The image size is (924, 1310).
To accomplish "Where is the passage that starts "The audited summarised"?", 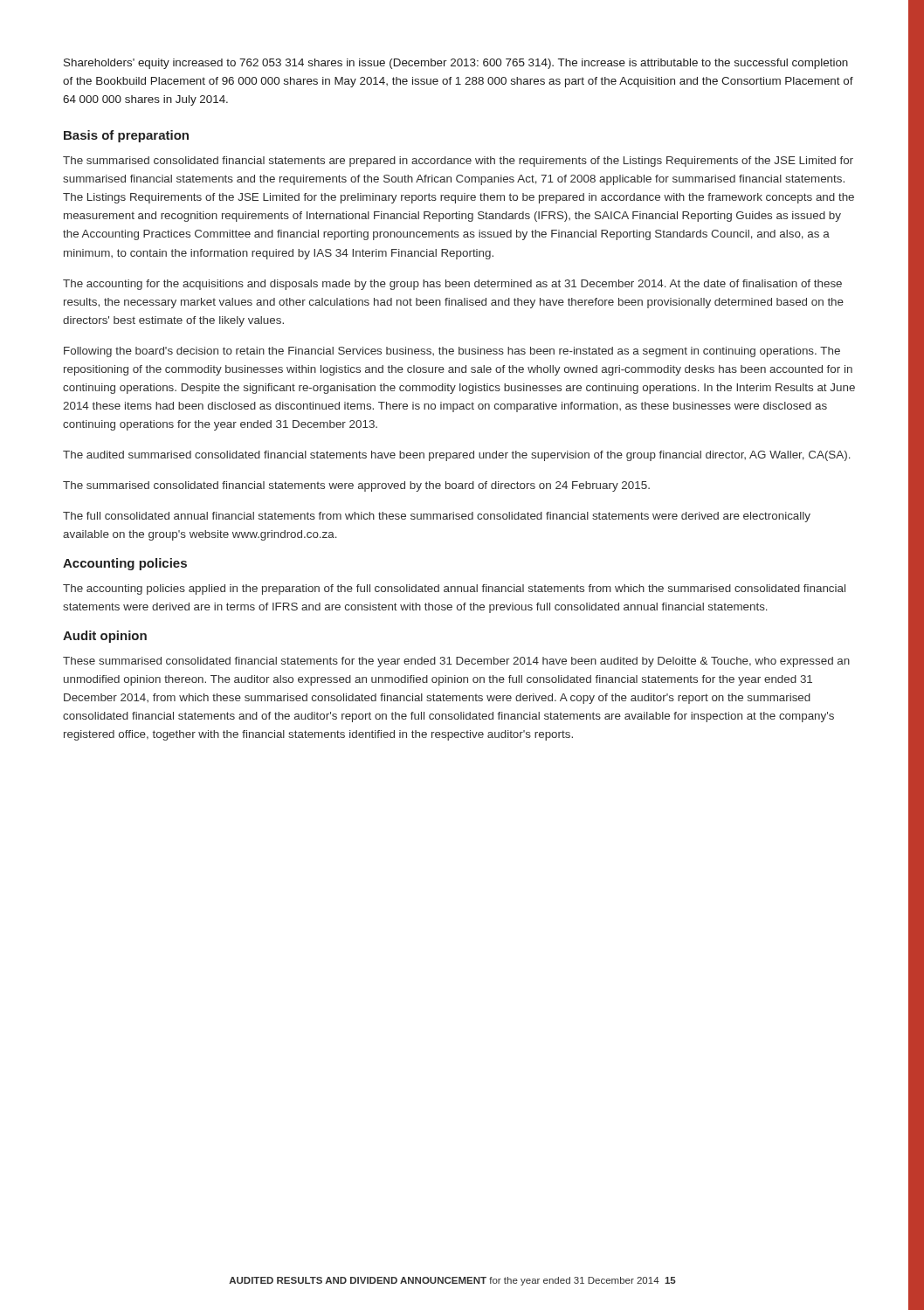I will [457, 455].
